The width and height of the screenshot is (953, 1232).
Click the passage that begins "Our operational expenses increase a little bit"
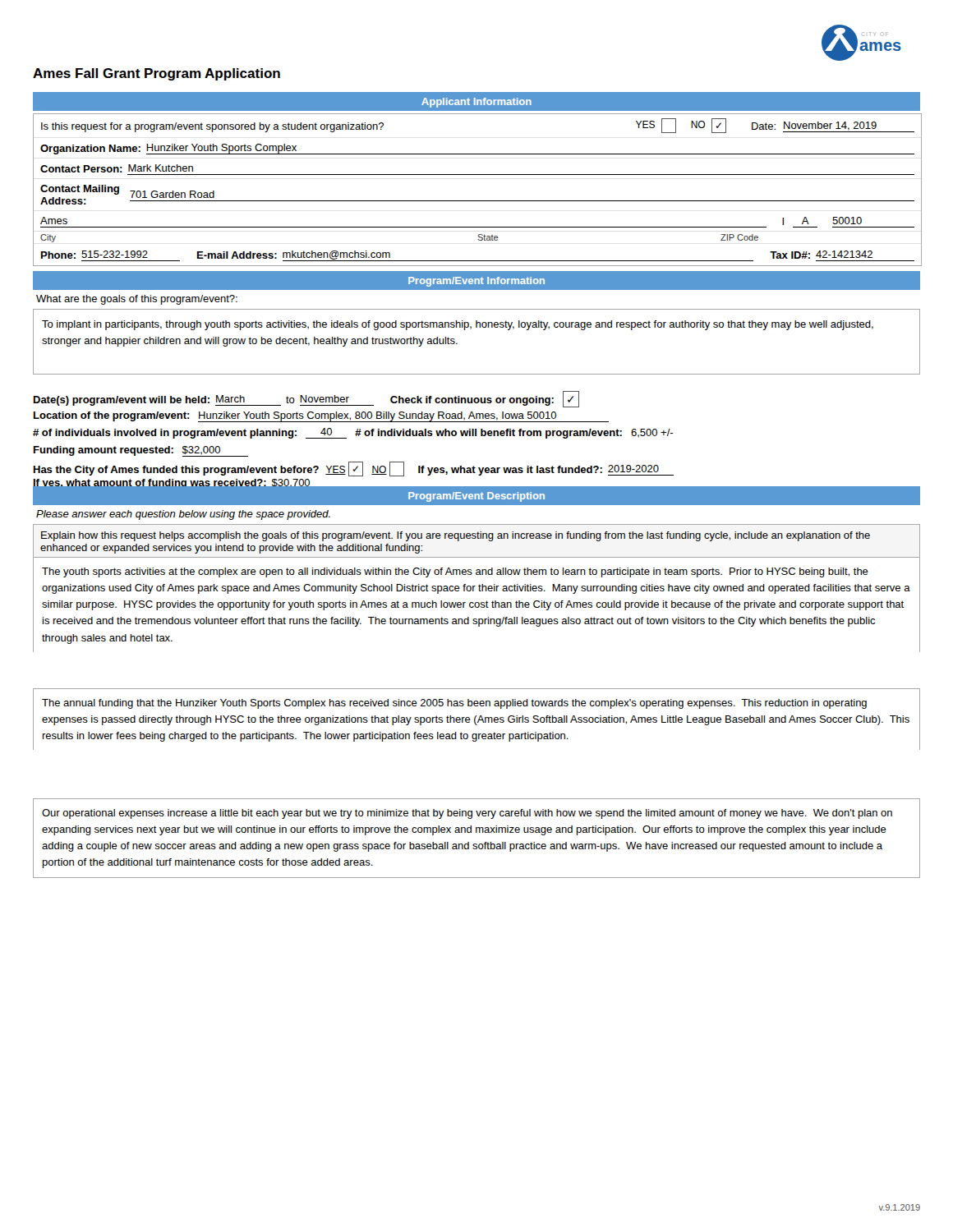[467, 838]
